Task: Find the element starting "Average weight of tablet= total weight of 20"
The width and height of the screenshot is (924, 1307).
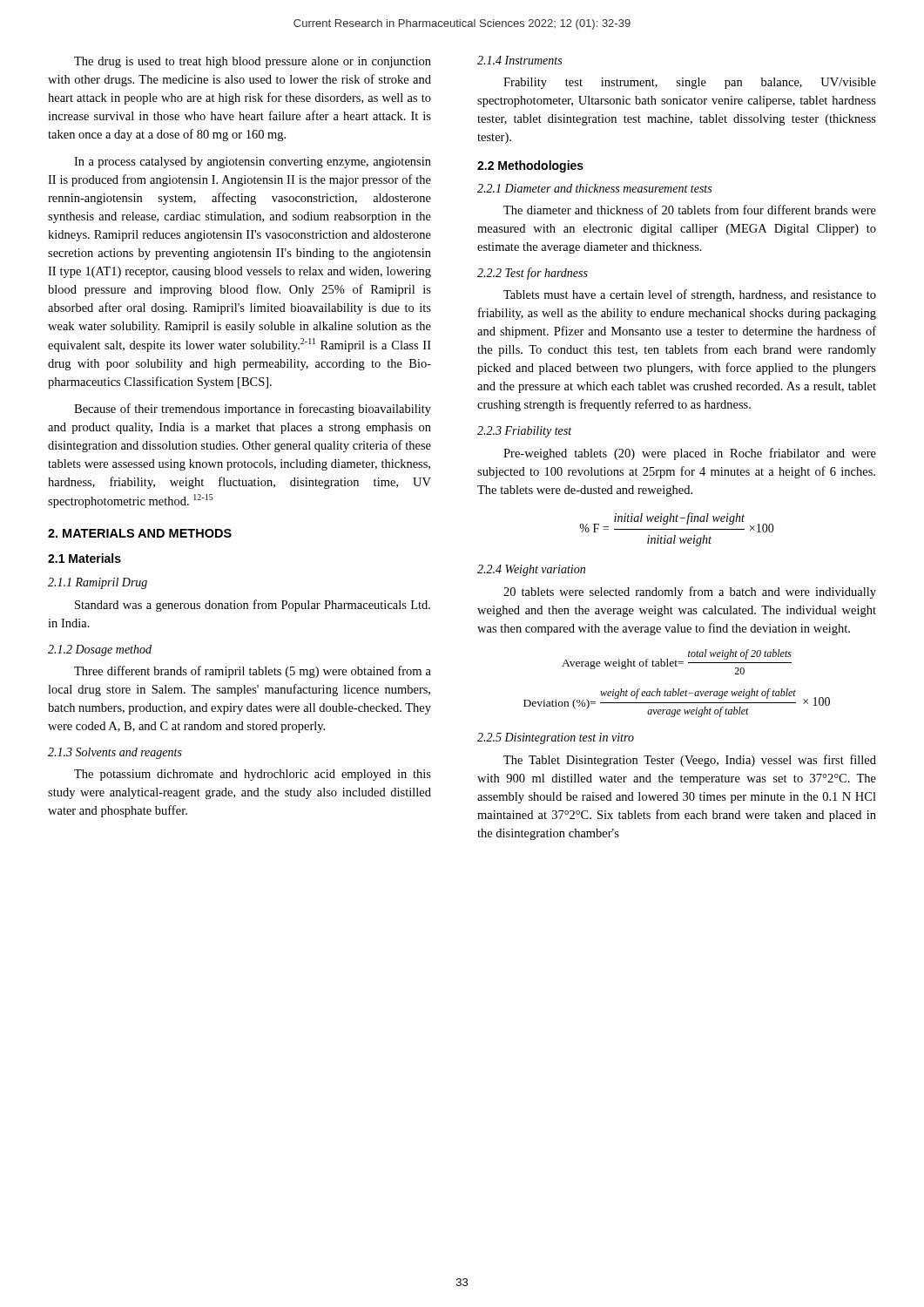Action: pos(677,663)
